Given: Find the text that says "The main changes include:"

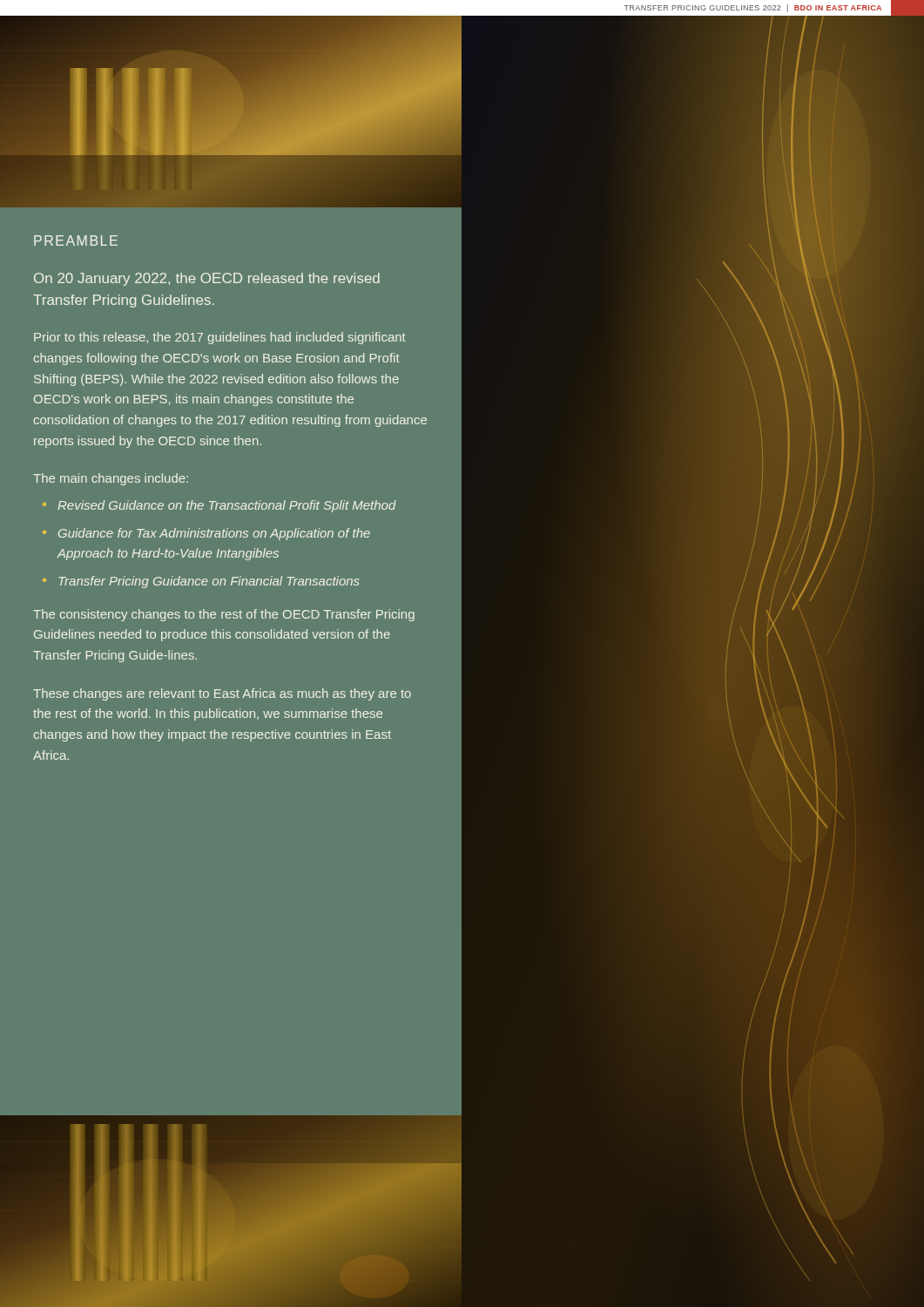Looking at the screenshot, I should 111,478.
